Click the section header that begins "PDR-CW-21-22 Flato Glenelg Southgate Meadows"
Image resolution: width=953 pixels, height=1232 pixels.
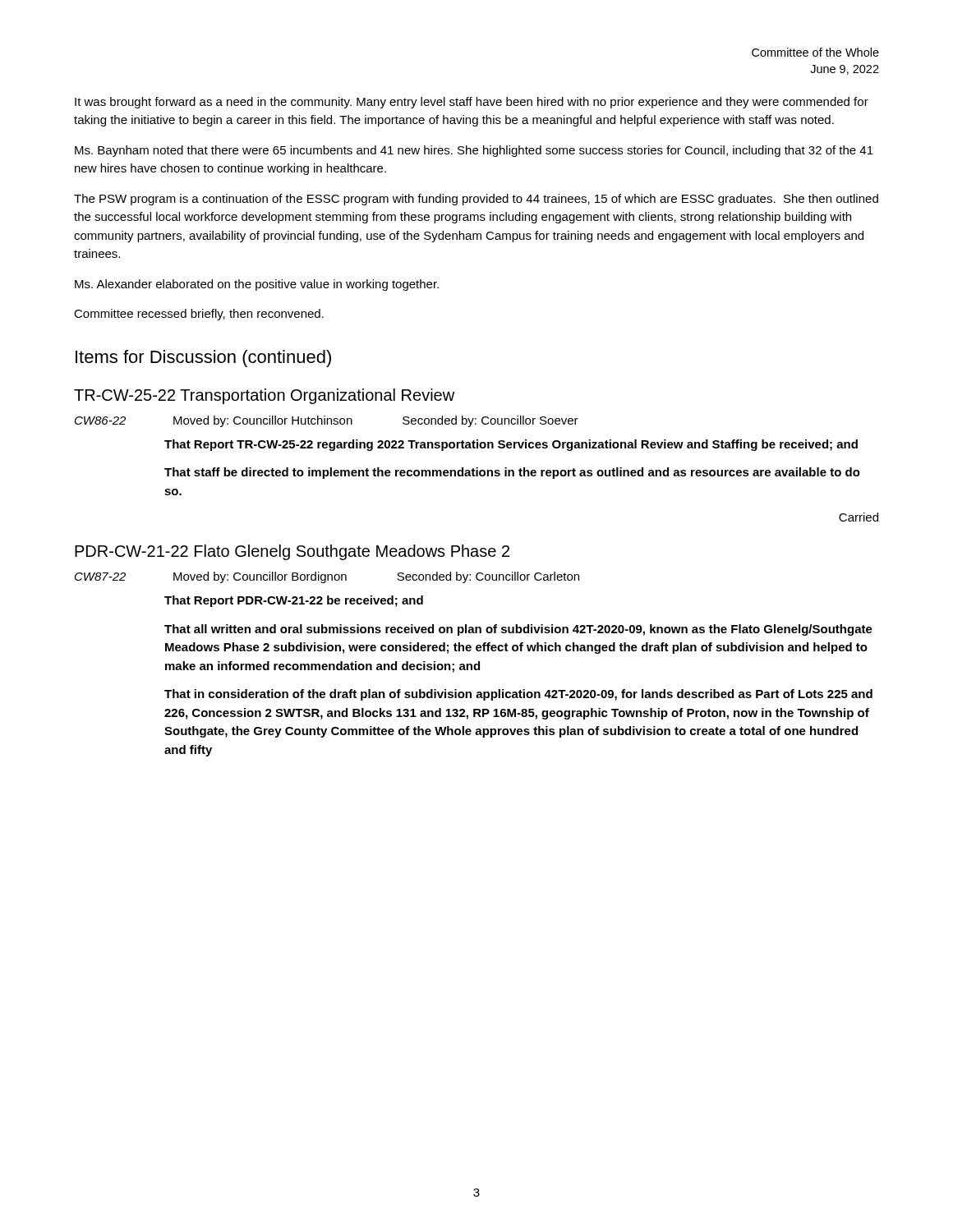click(292, 551)
